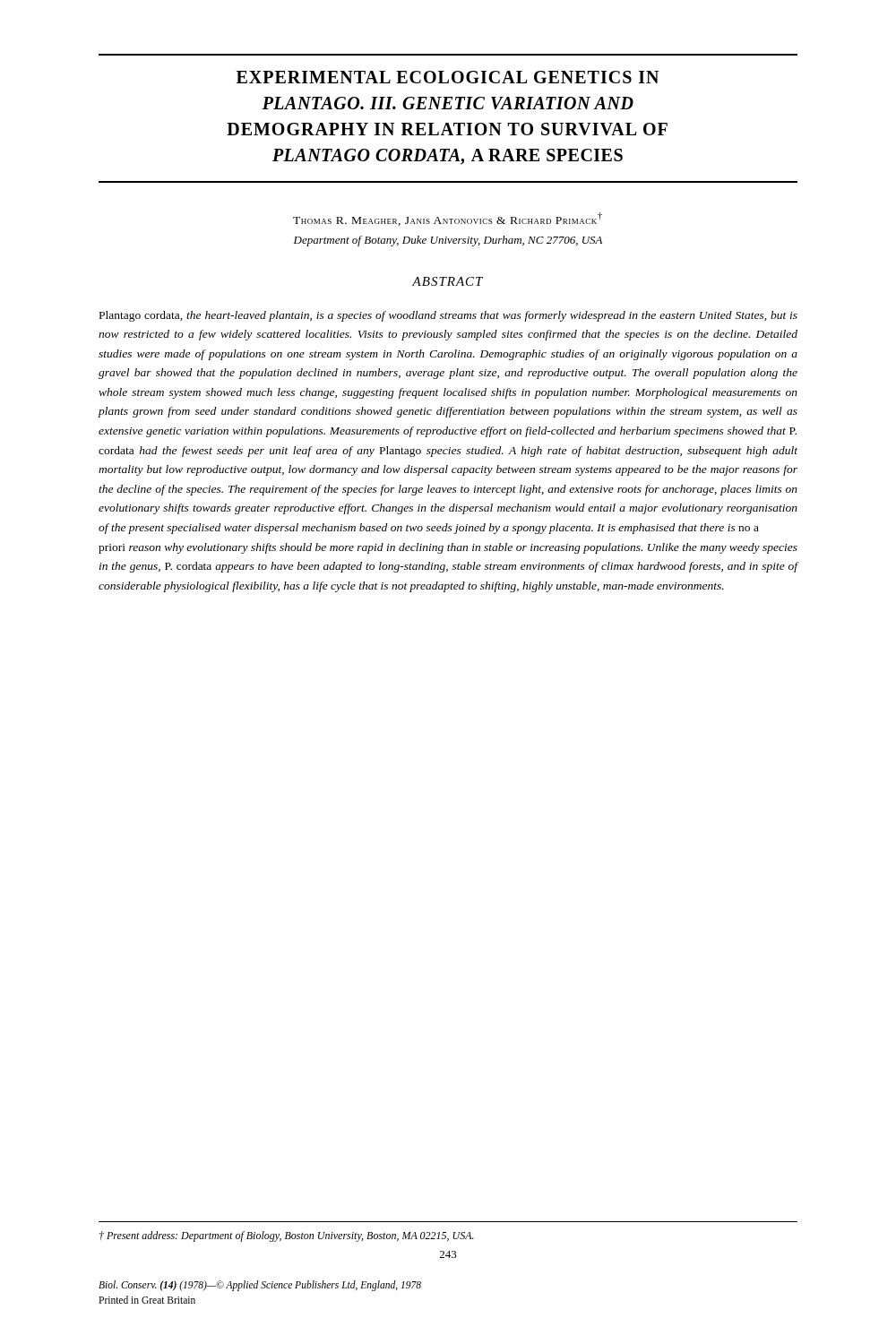The height and width of the screenshot is (1344, 896).
Task: Locate the passage starting "Plantago cordata, the heart-leaved"
Action: [448, 450]
